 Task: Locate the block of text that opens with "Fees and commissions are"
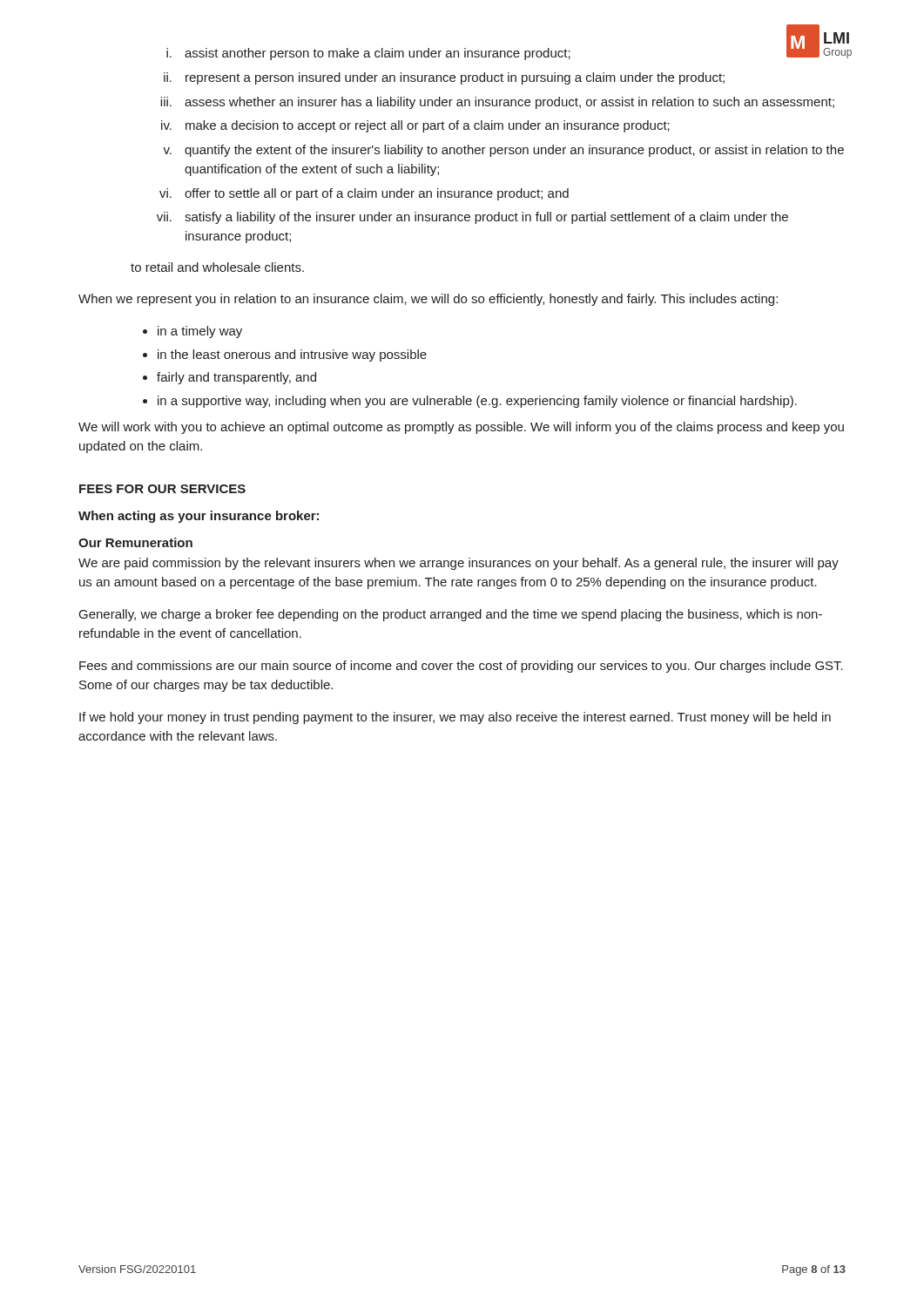coord(461,675)
